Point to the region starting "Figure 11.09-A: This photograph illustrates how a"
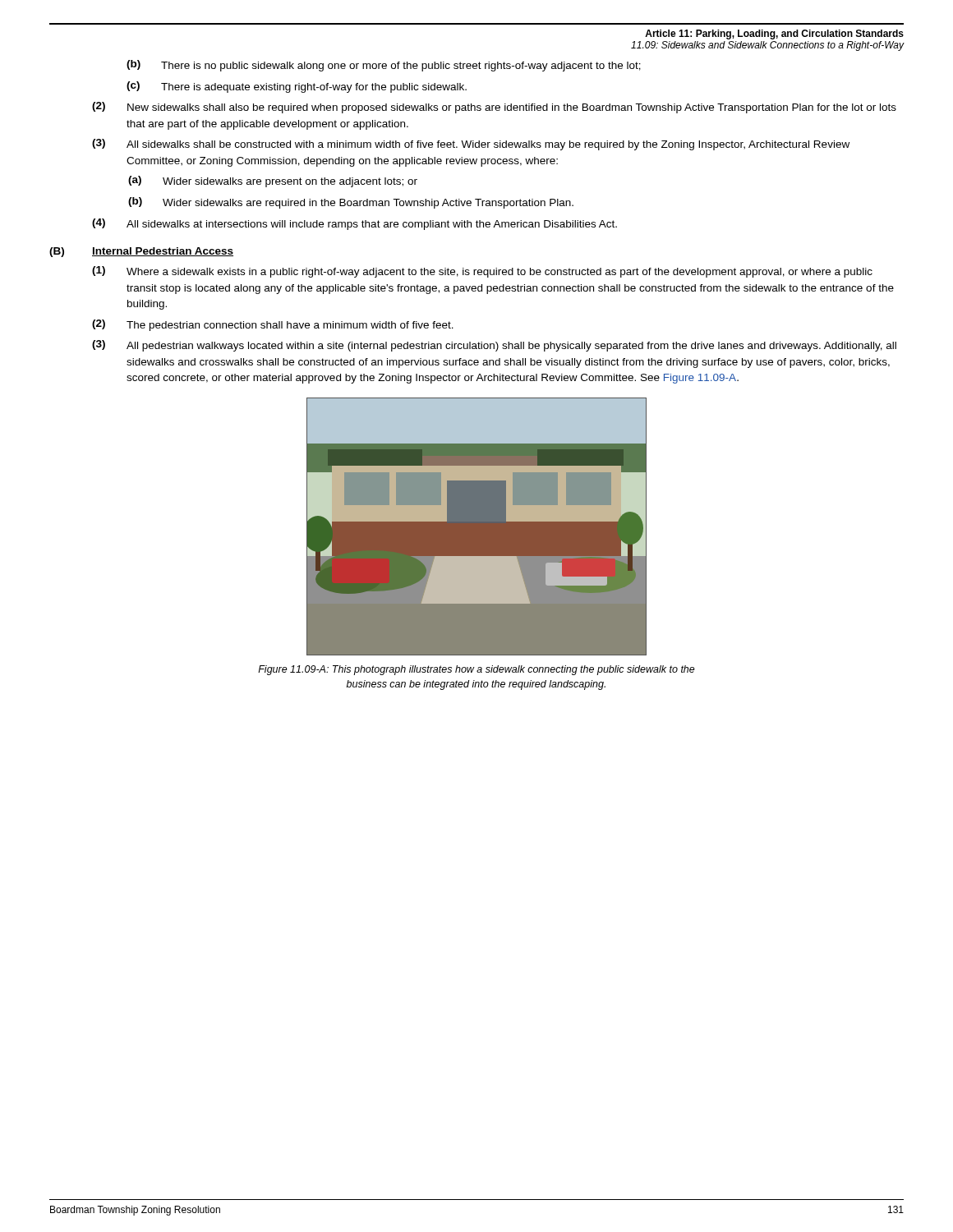Image resolution: width=953 pixels, height=1232 pixels. [x=476, y=677]
